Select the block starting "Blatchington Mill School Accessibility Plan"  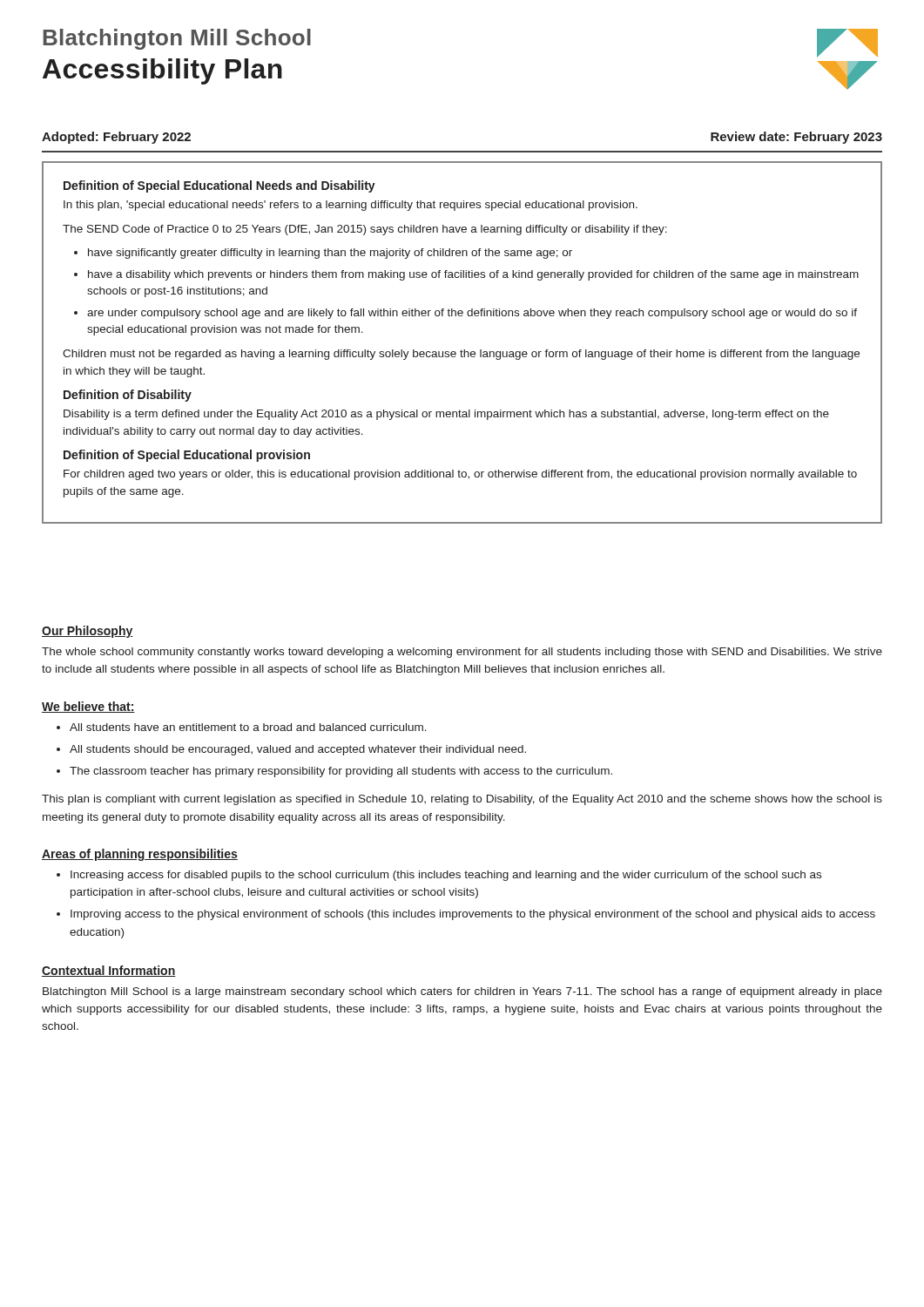(177, 55)
